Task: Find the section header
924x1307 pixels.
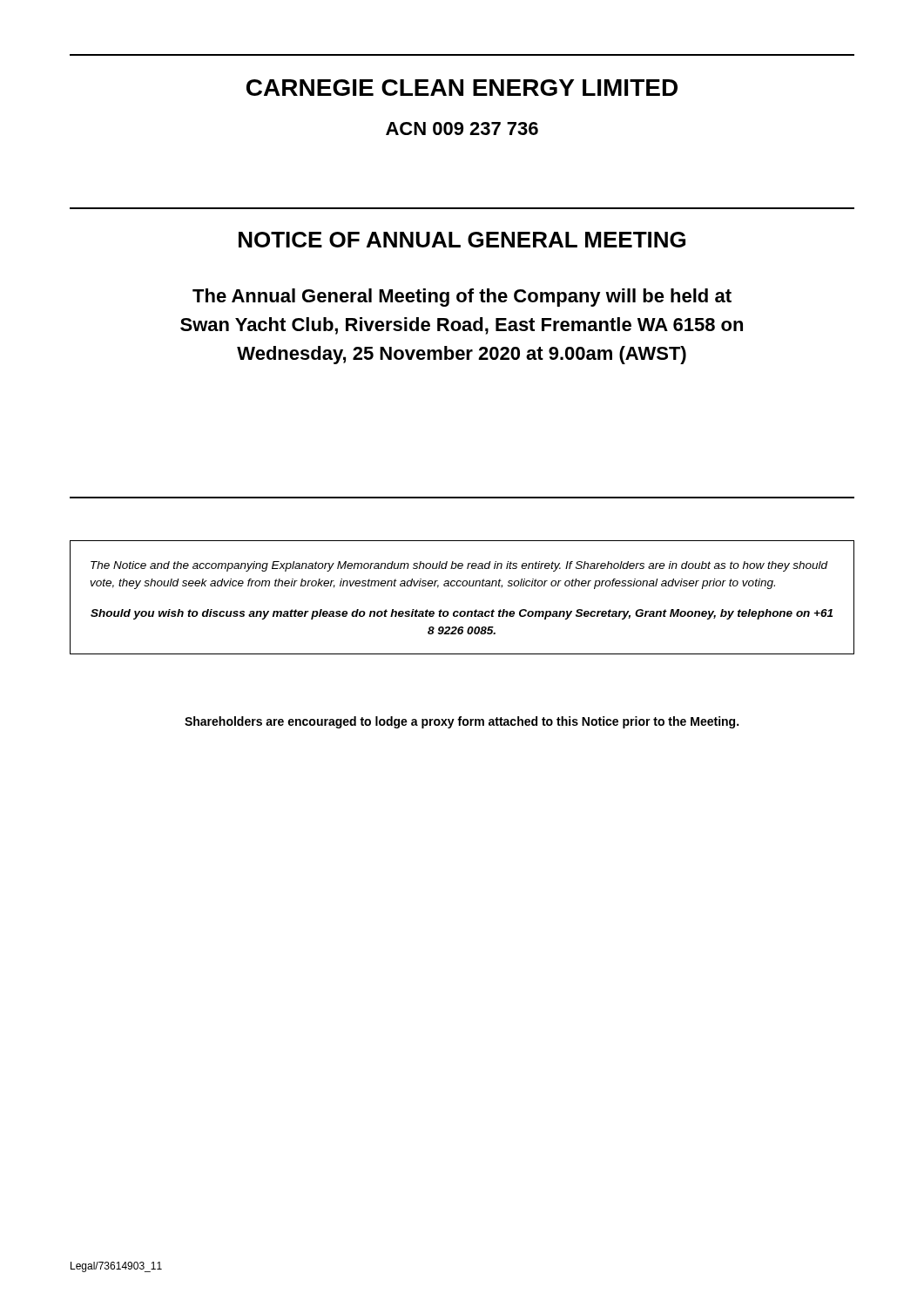Action: point(462,240)
